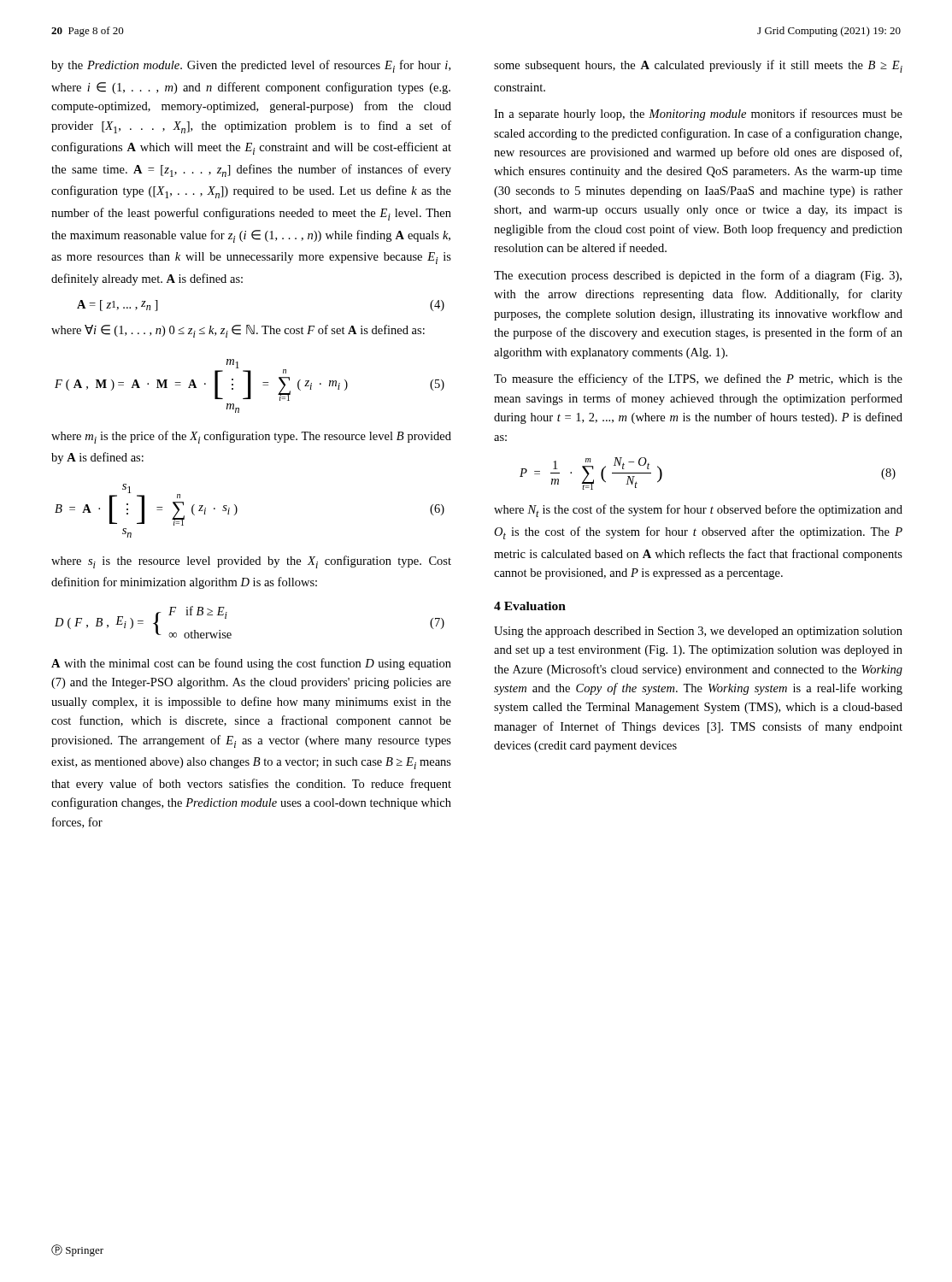Point to the formula beginning "B = A · ["
952x1282 pixels.
point(251,509)
